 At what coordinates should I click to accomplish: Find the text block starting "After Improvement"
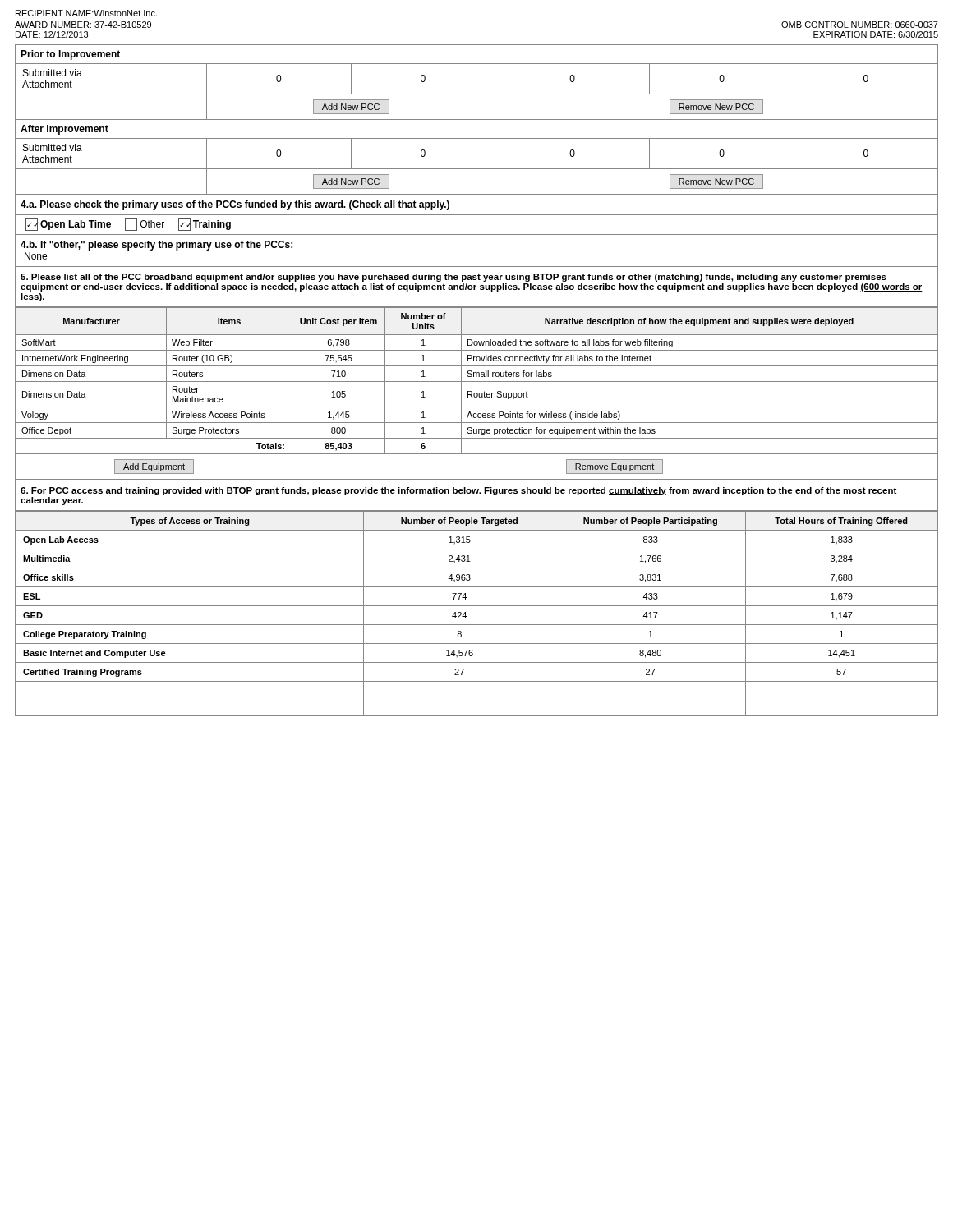pyautogui.click(x=64, y=129)
